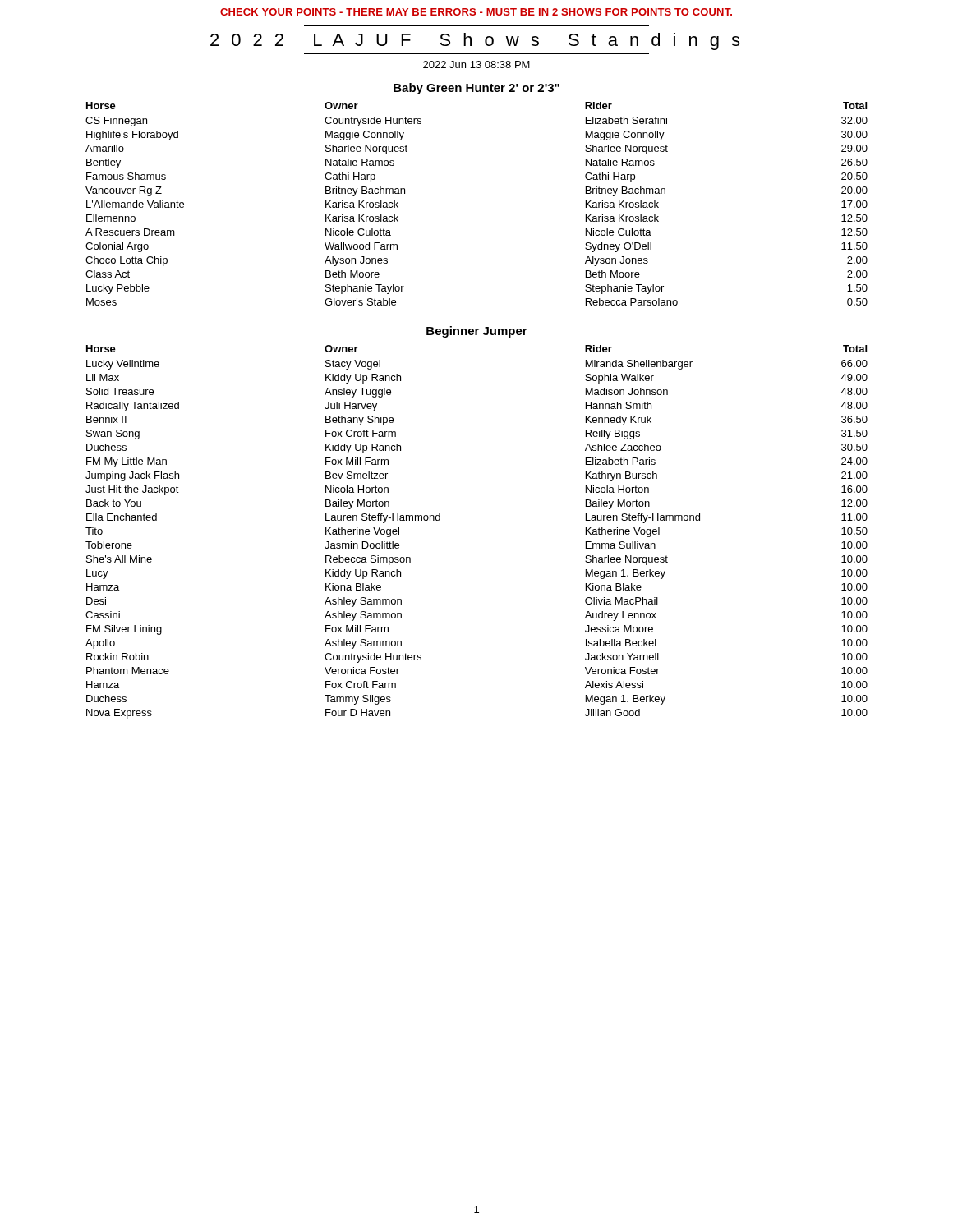The height and width of the screenshot is (1232, 953).
Task: Find the table that mentions "Cathi Harp"
Action: 476,204
